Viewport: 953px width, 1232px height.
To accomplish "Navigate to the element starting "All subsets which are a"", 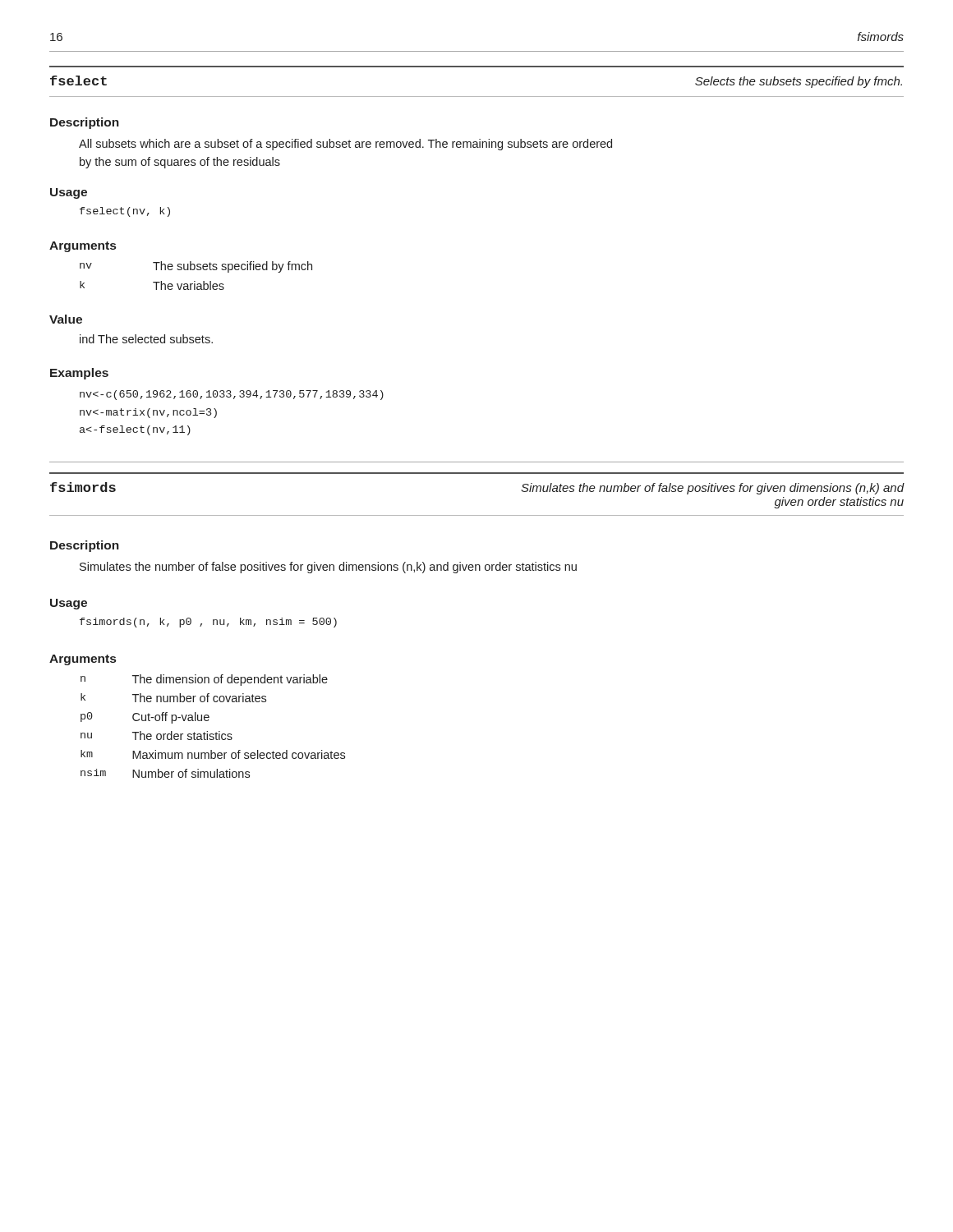I will pos(346,153).
